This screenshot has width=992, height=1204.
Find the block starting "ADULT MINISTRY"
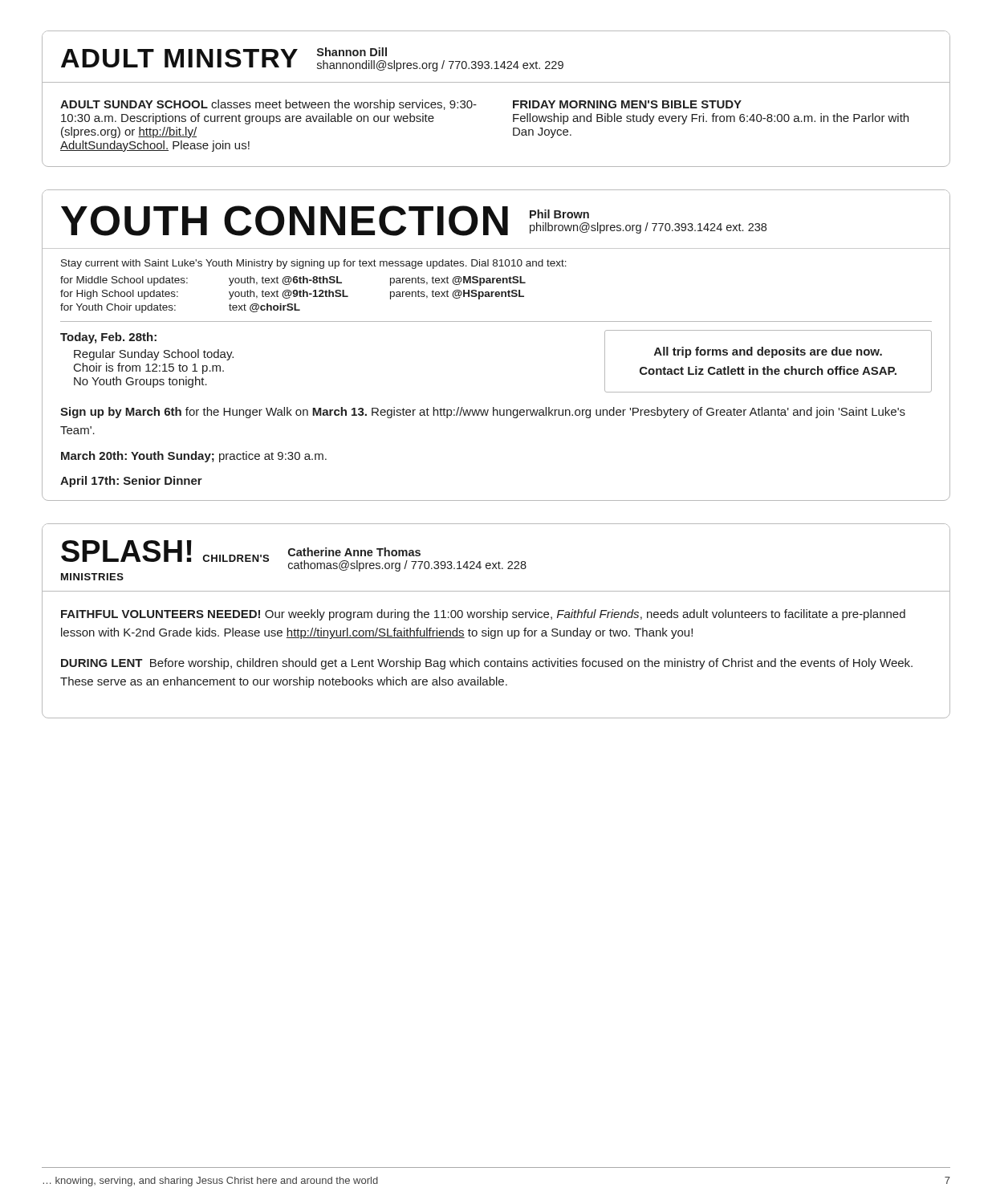(180, 58)
